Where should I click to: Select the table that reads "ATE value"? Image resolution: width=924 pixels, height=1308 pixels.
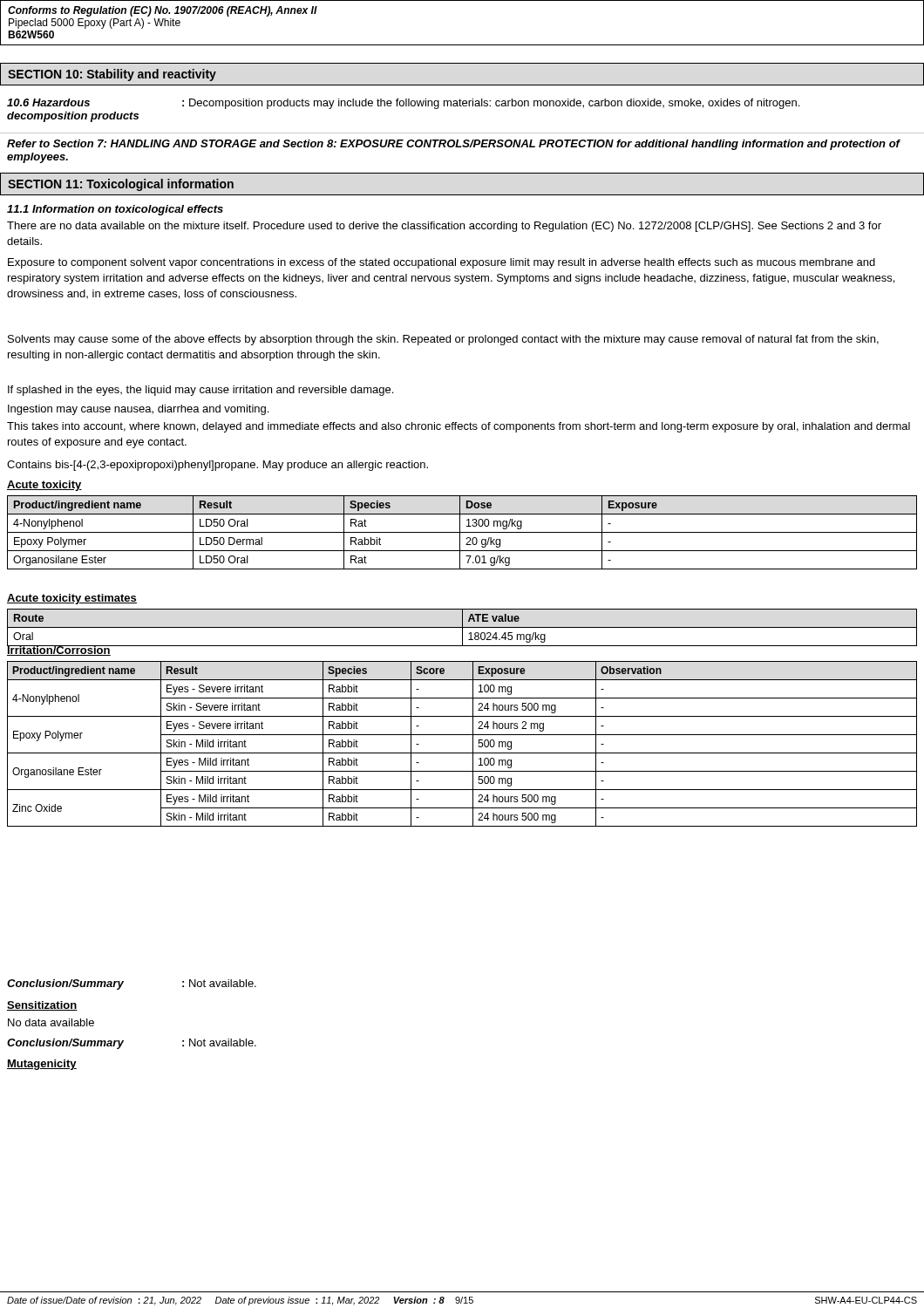point(462,627)
